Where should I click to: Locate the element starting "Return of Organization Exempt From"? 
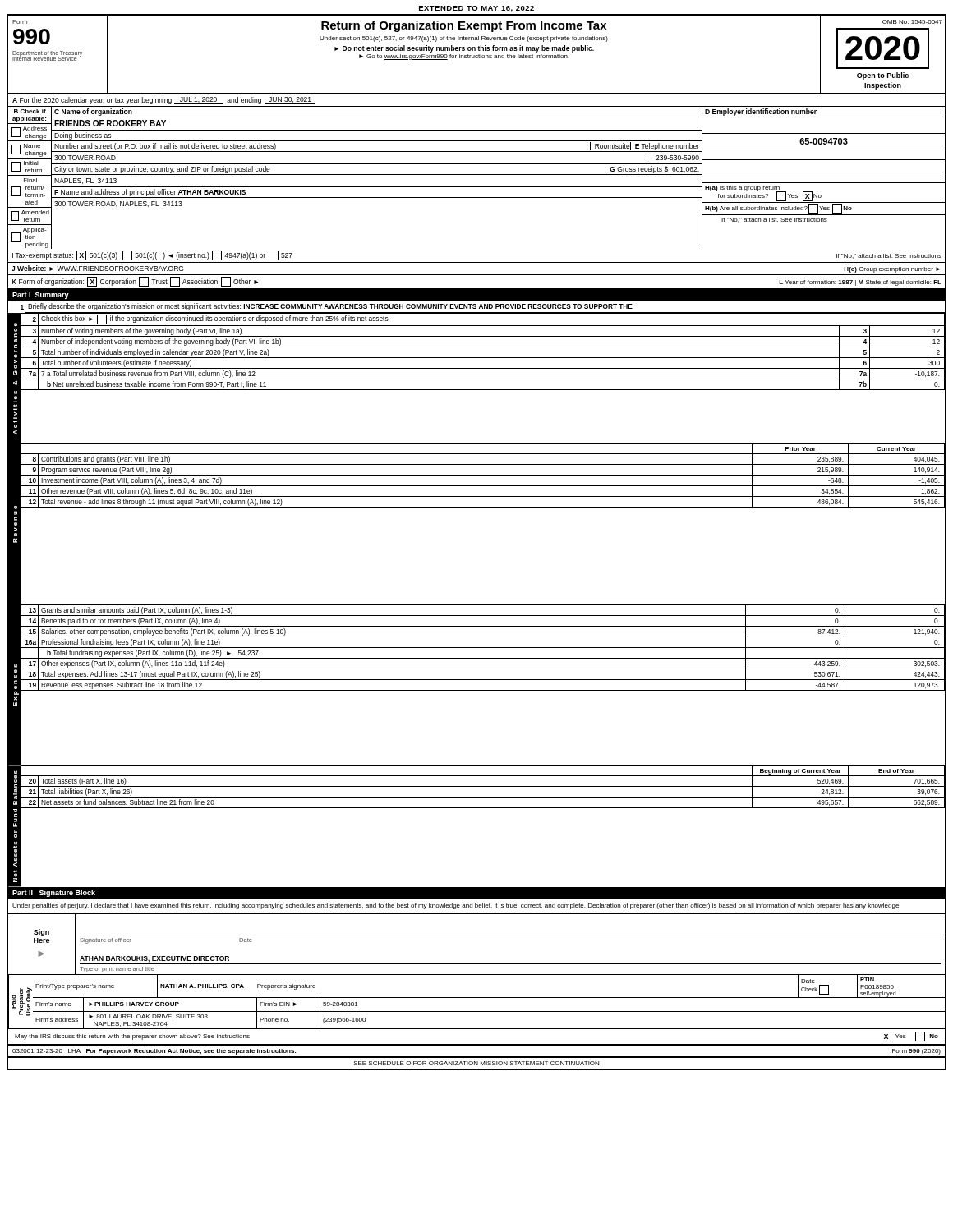[x=464, y=25]
